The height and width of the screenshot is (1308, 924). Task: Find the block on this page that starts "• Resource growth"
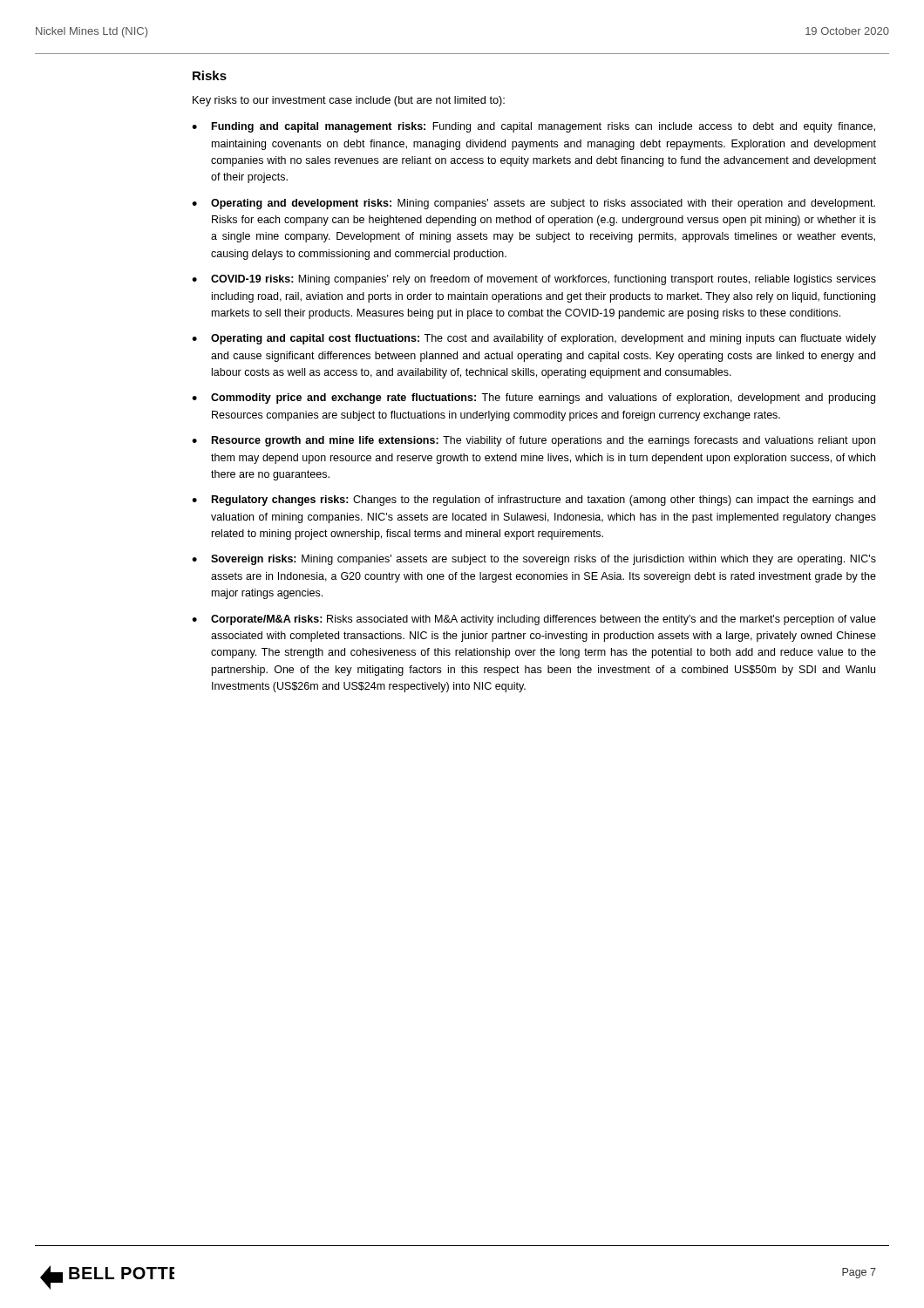[534, 458]
